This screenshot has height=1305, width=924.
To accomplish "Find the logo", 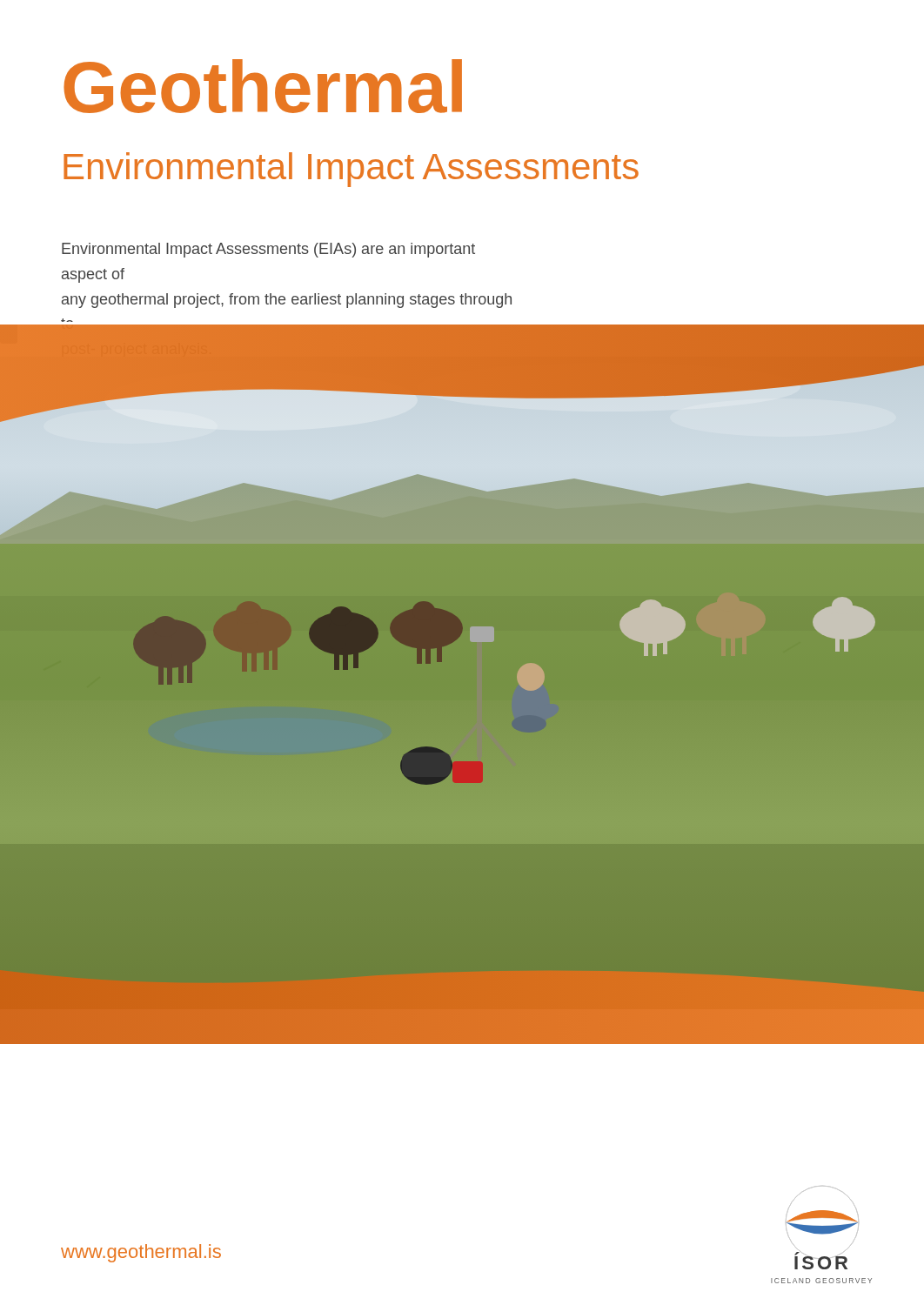I will coord(822,1235).
